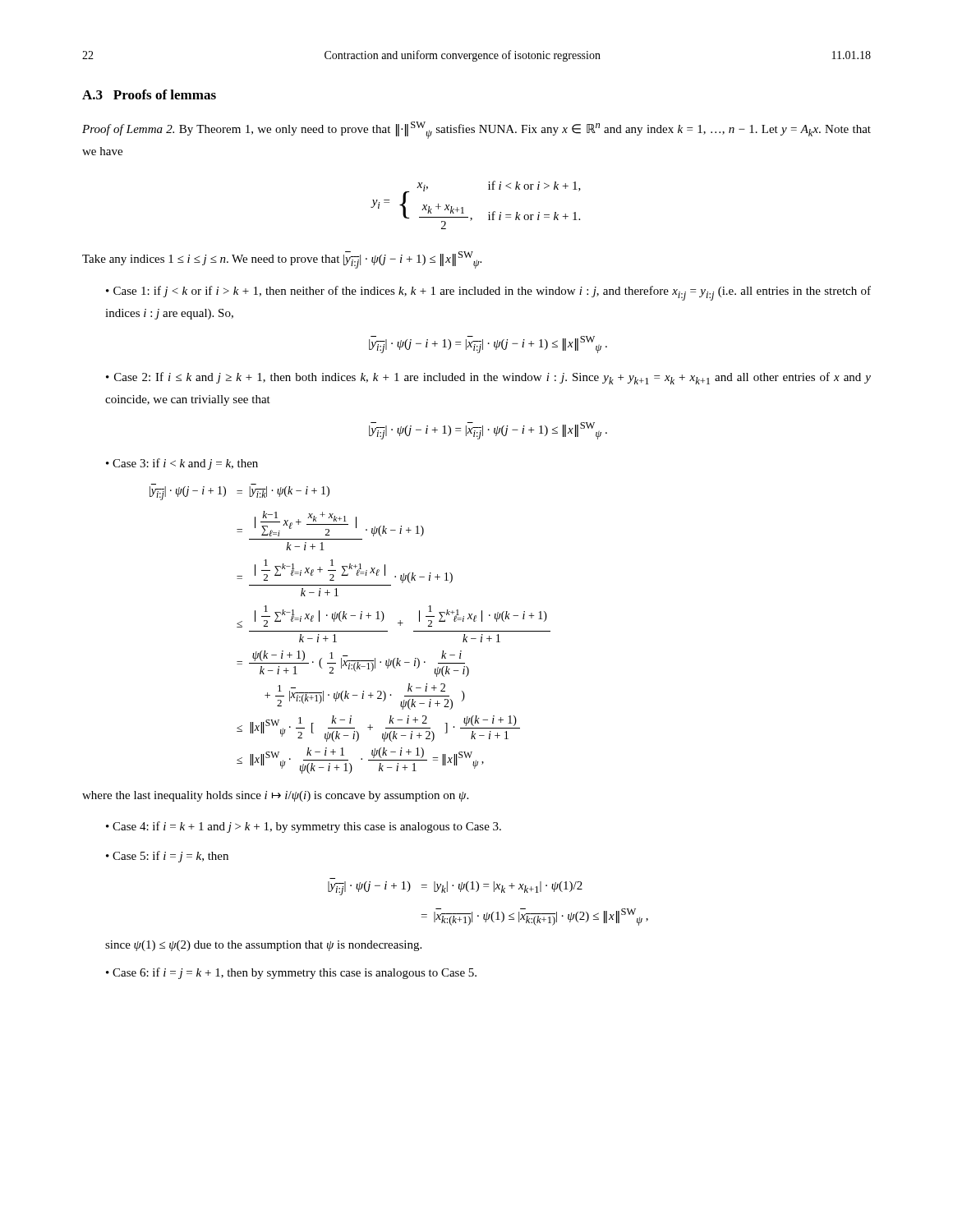
Task: Select the formula with the text "yi = { xi, if i k"
Action: coord(476,203)
